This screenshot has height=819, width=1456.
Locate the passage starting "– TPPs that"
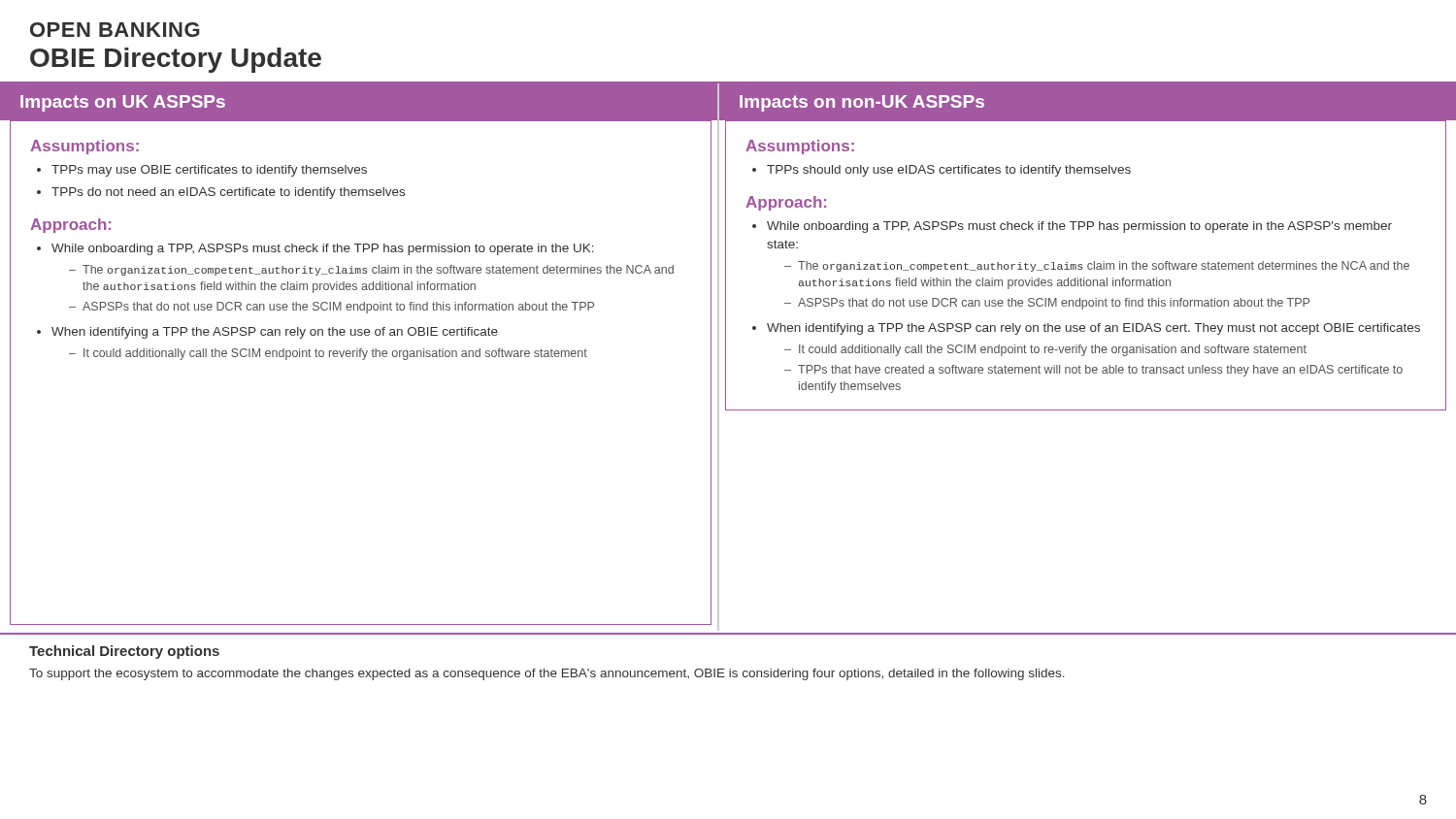point(1094,377)
